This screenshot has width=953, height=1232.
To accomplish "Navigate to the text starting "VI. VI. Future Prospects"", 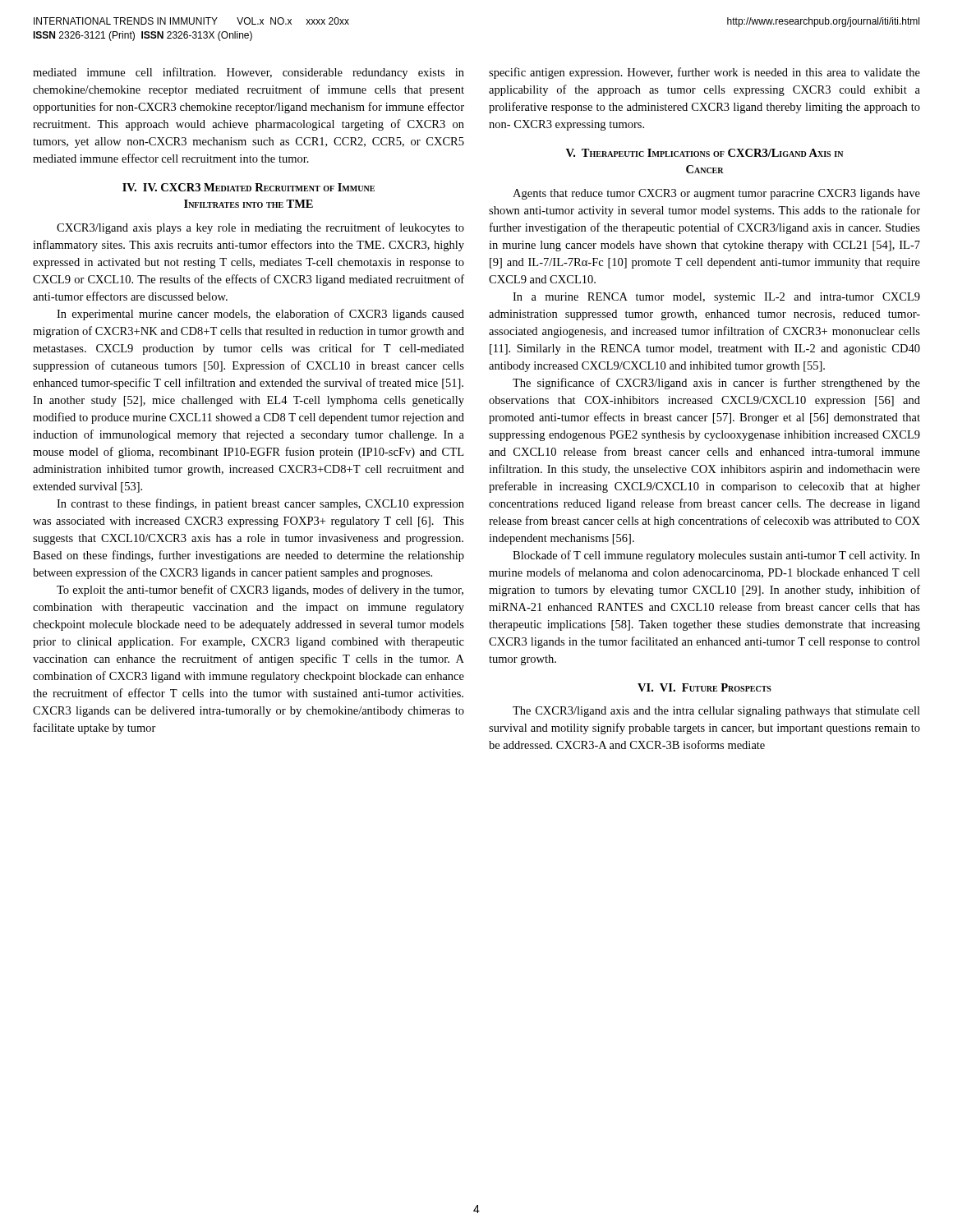I will 704,688.
